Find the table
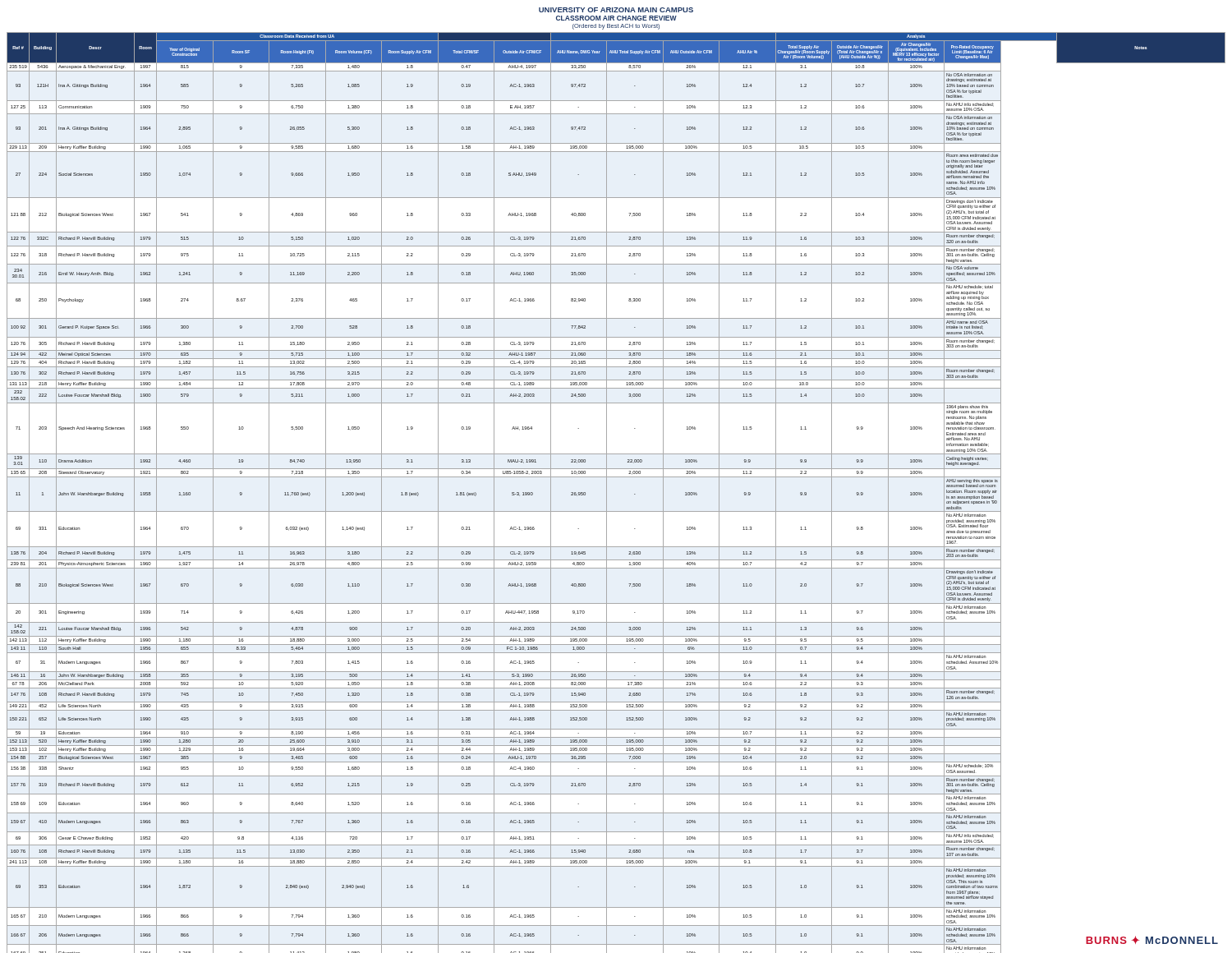 pos(616,493)
